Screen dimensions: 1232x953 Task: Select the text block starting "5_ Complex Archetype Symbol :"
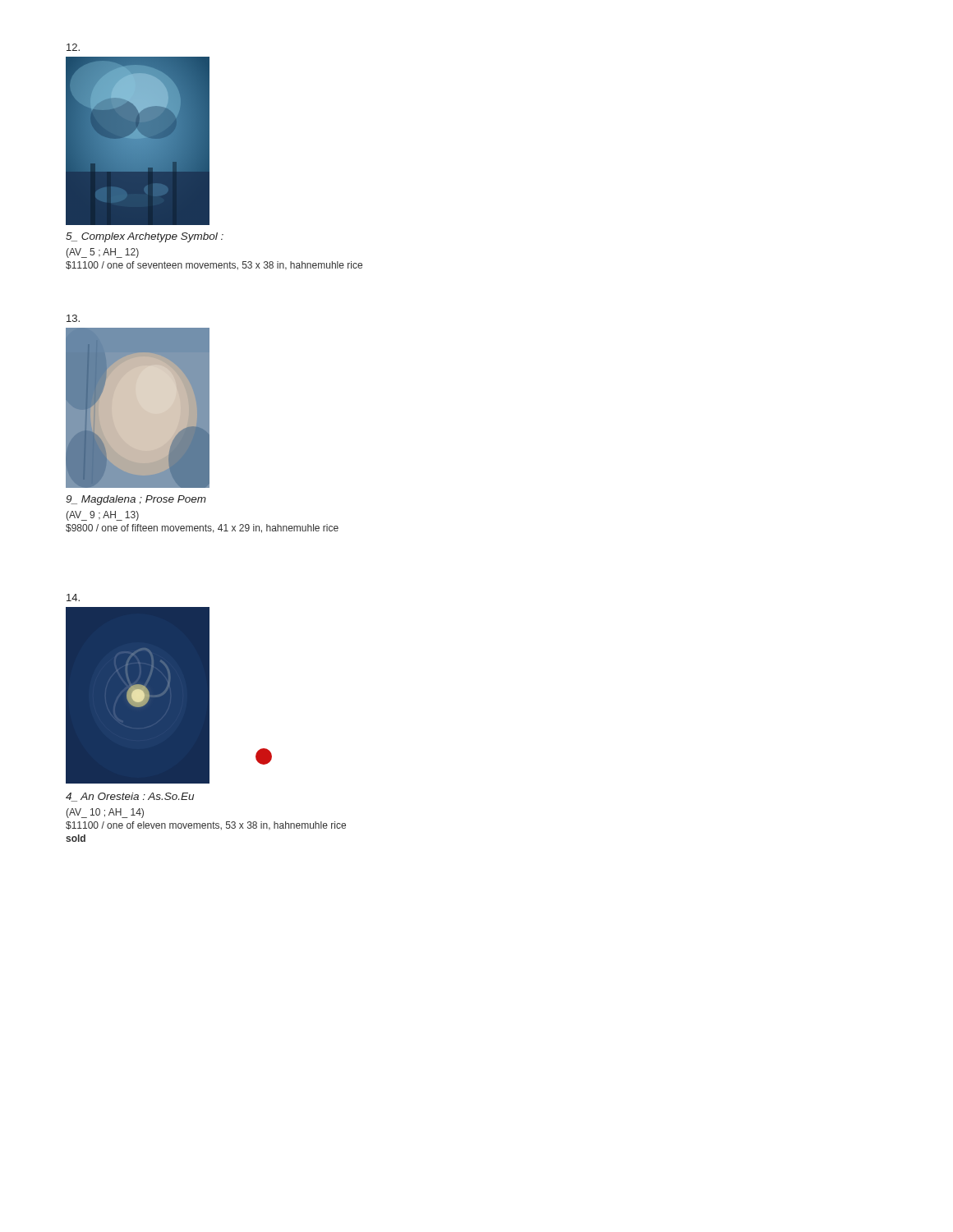pyautogui.click(x=145, y=236)
